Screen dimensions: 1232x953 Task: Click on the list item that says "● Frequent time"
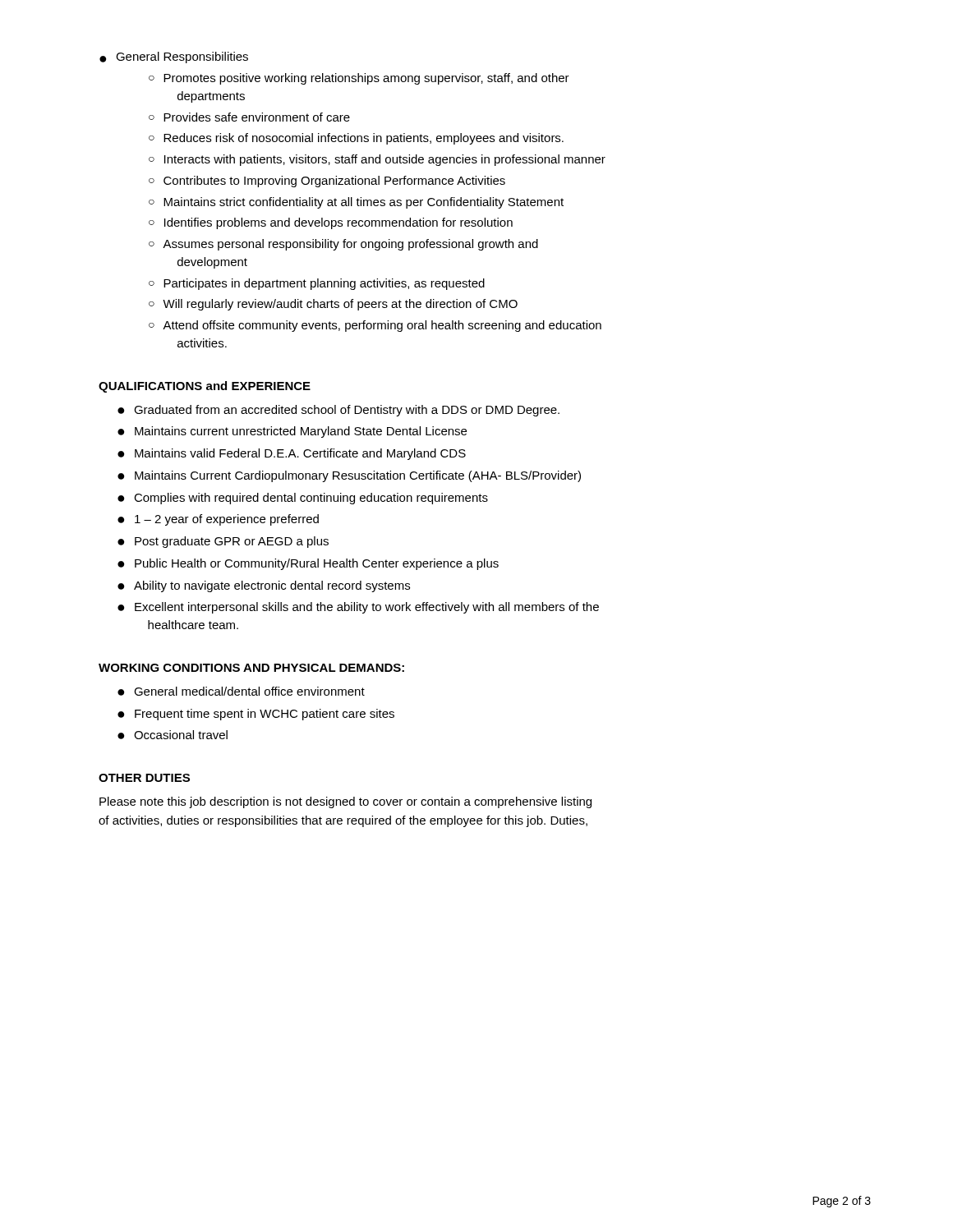[x=256, y=713]
